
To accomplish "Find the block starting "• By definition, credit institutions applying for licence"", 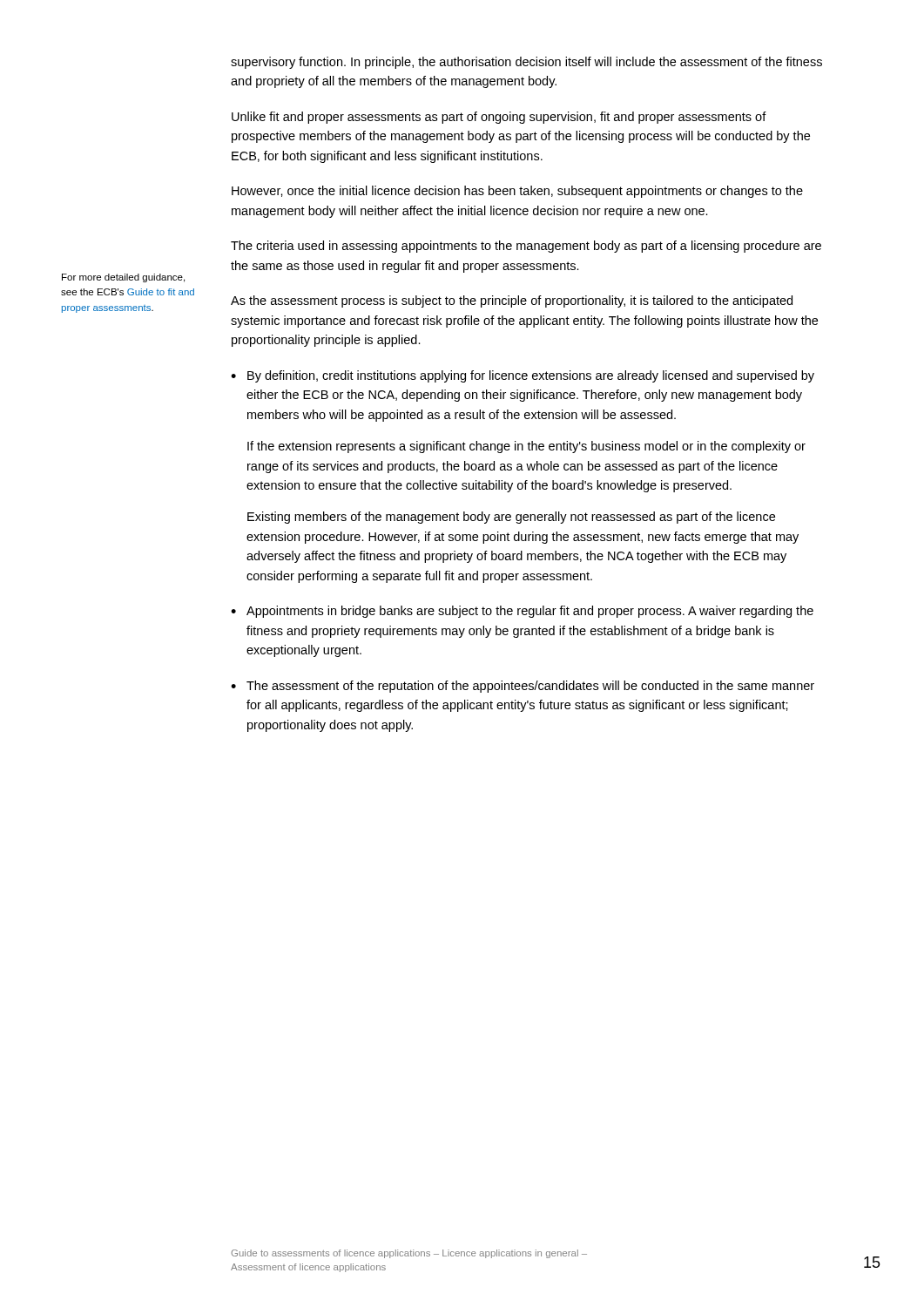I will click(531, 476).
